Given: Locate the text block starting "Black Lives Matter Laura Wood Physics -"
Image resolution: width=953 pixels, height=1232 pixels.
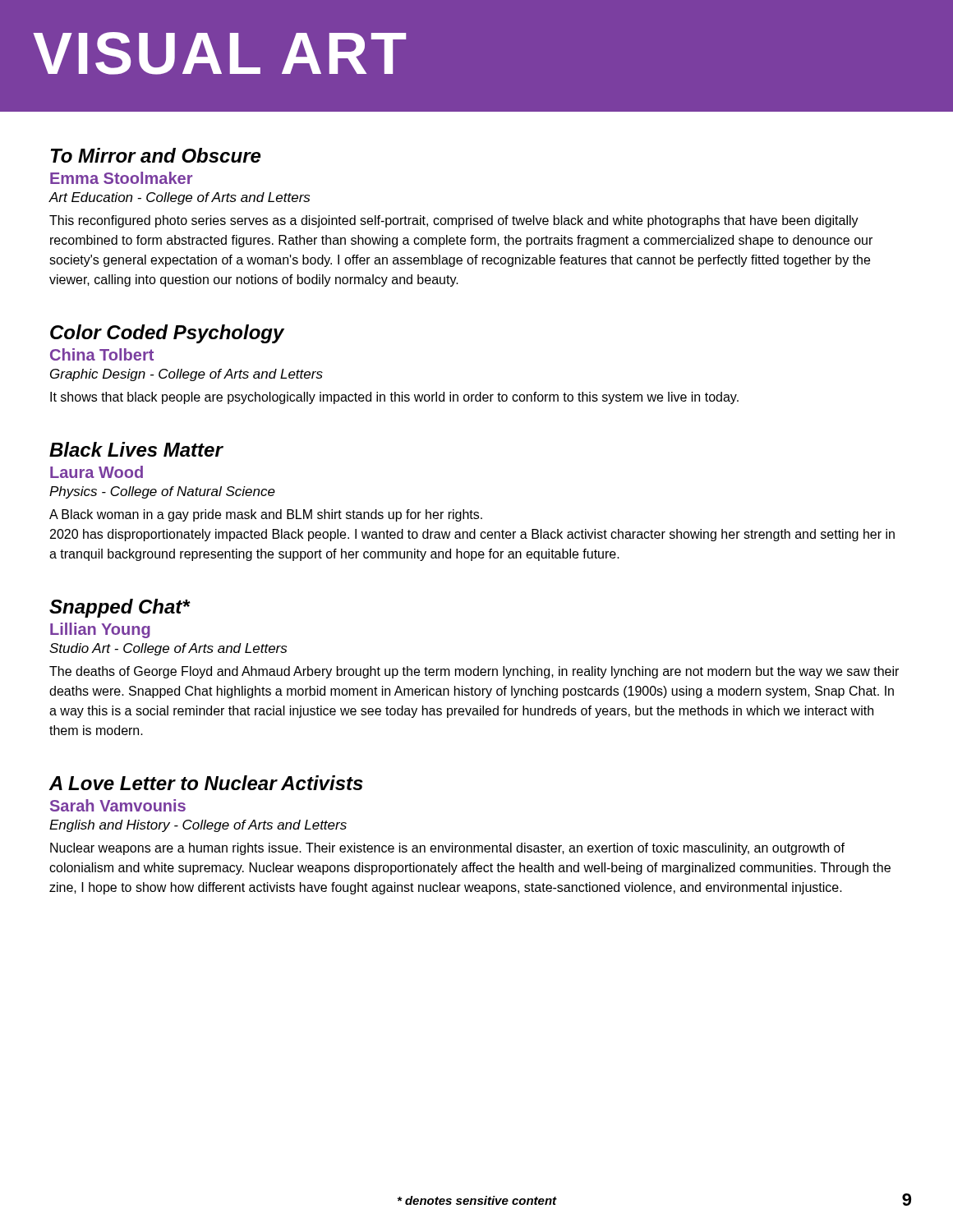Looking at the screenshot, I should [x=476, y=501].
